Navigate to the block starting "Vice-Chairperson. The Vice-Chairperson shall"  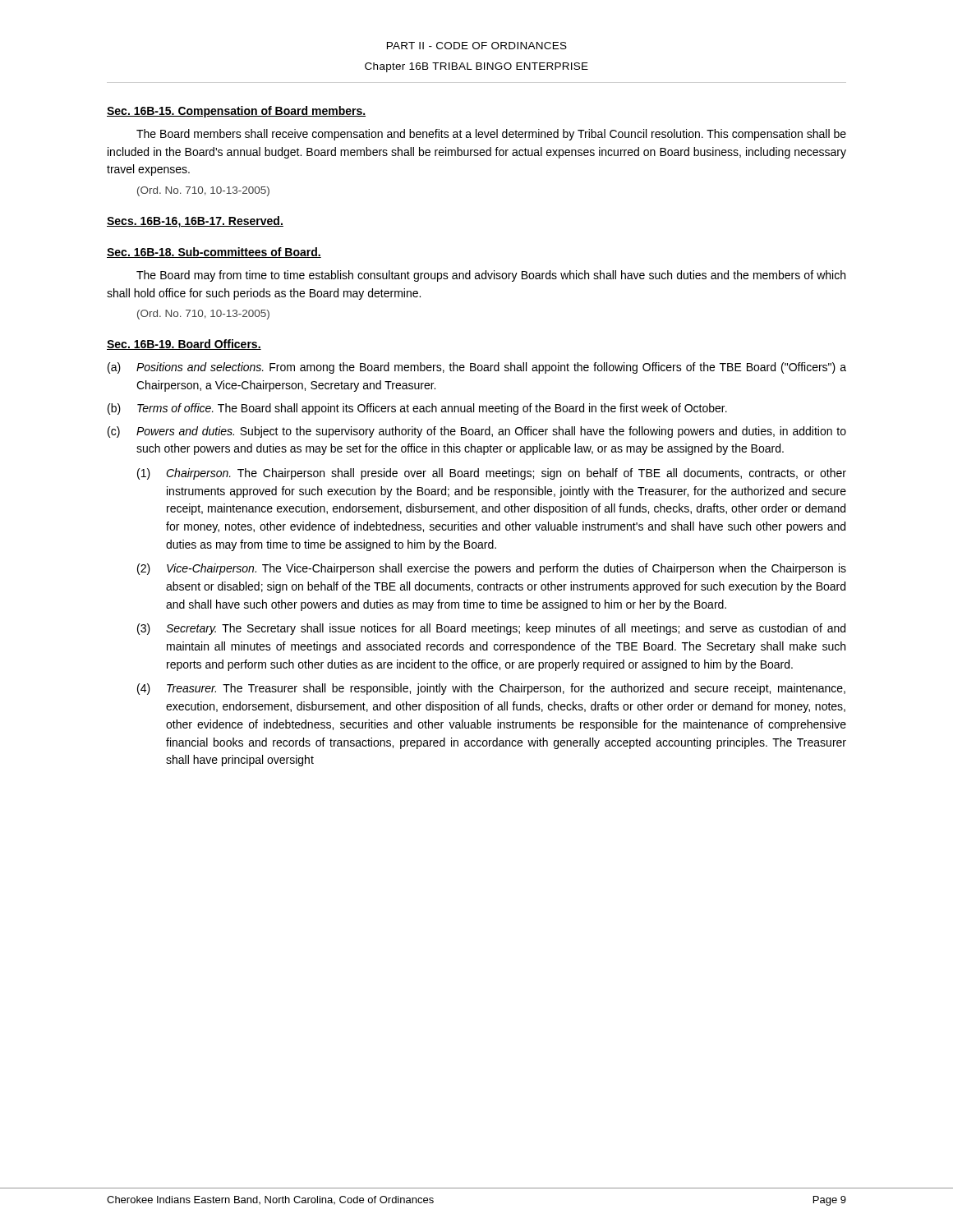pyautogui.click(x=506, y=586)
